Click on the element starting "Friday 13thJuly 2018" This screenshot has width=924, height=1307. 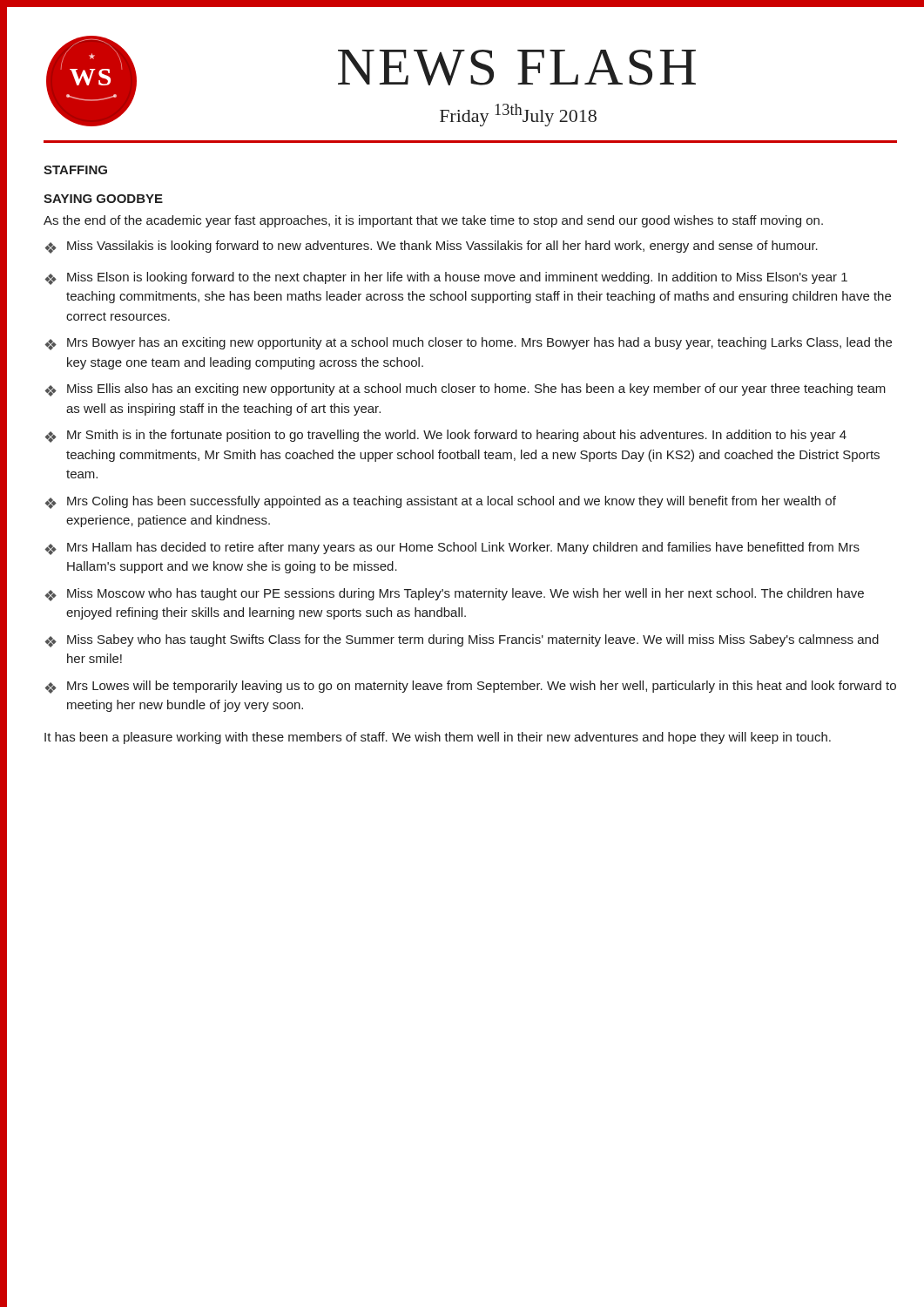[x=518, y=115]
